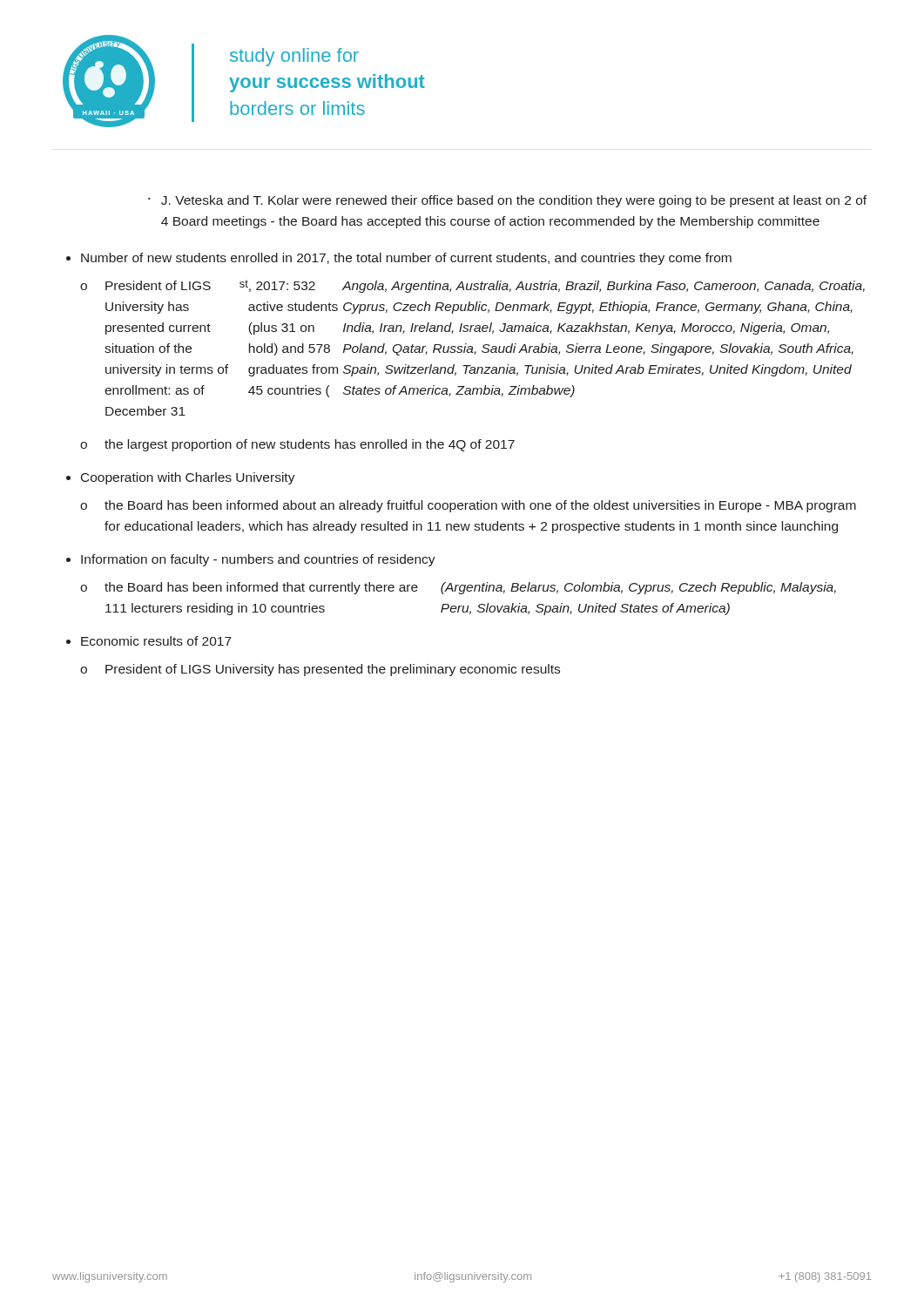
Task: Point to the element starting "Information on faculty -"
Action: 476,585
